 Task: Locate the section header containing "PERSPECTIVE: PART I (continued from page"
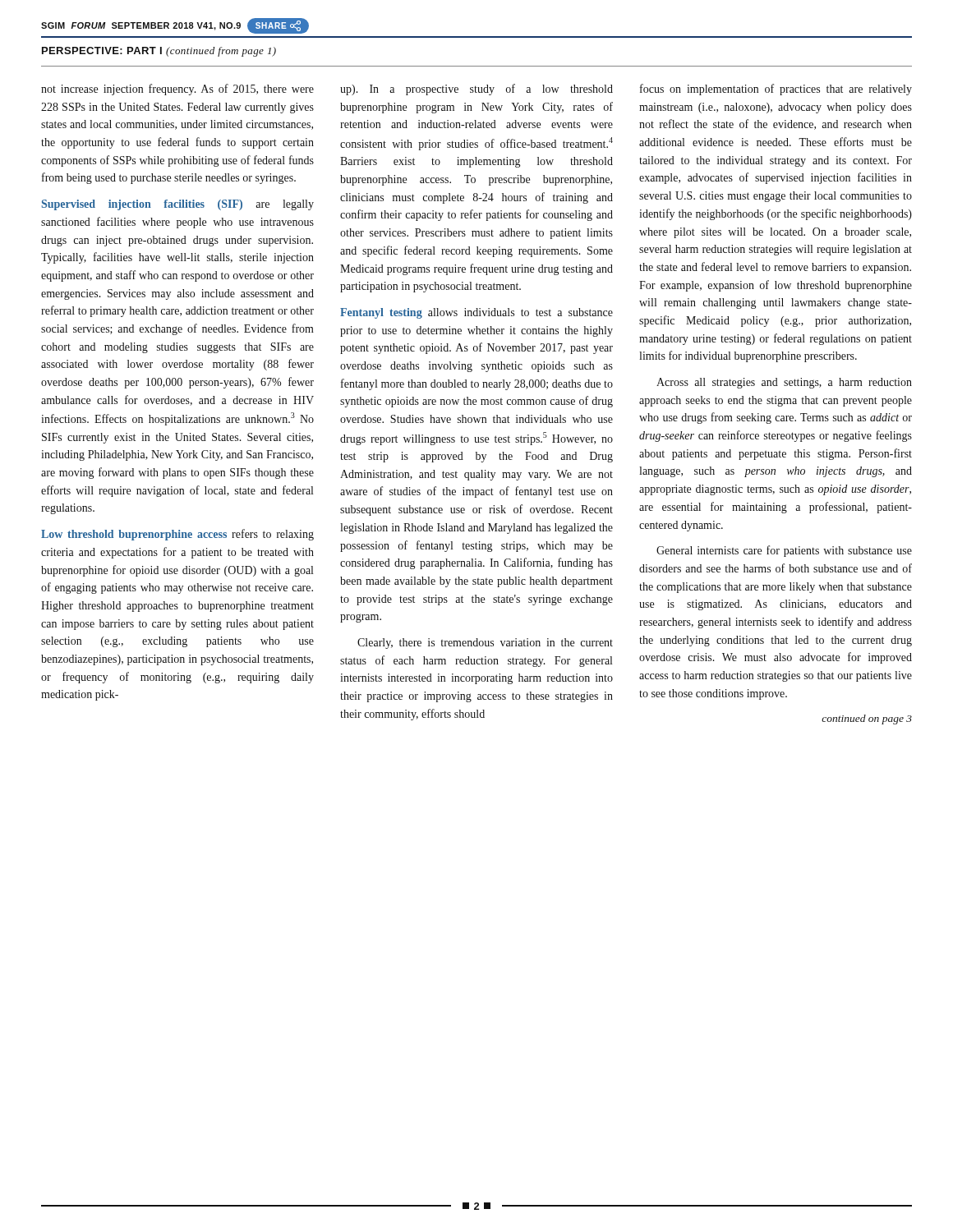[x=159, y=51]
